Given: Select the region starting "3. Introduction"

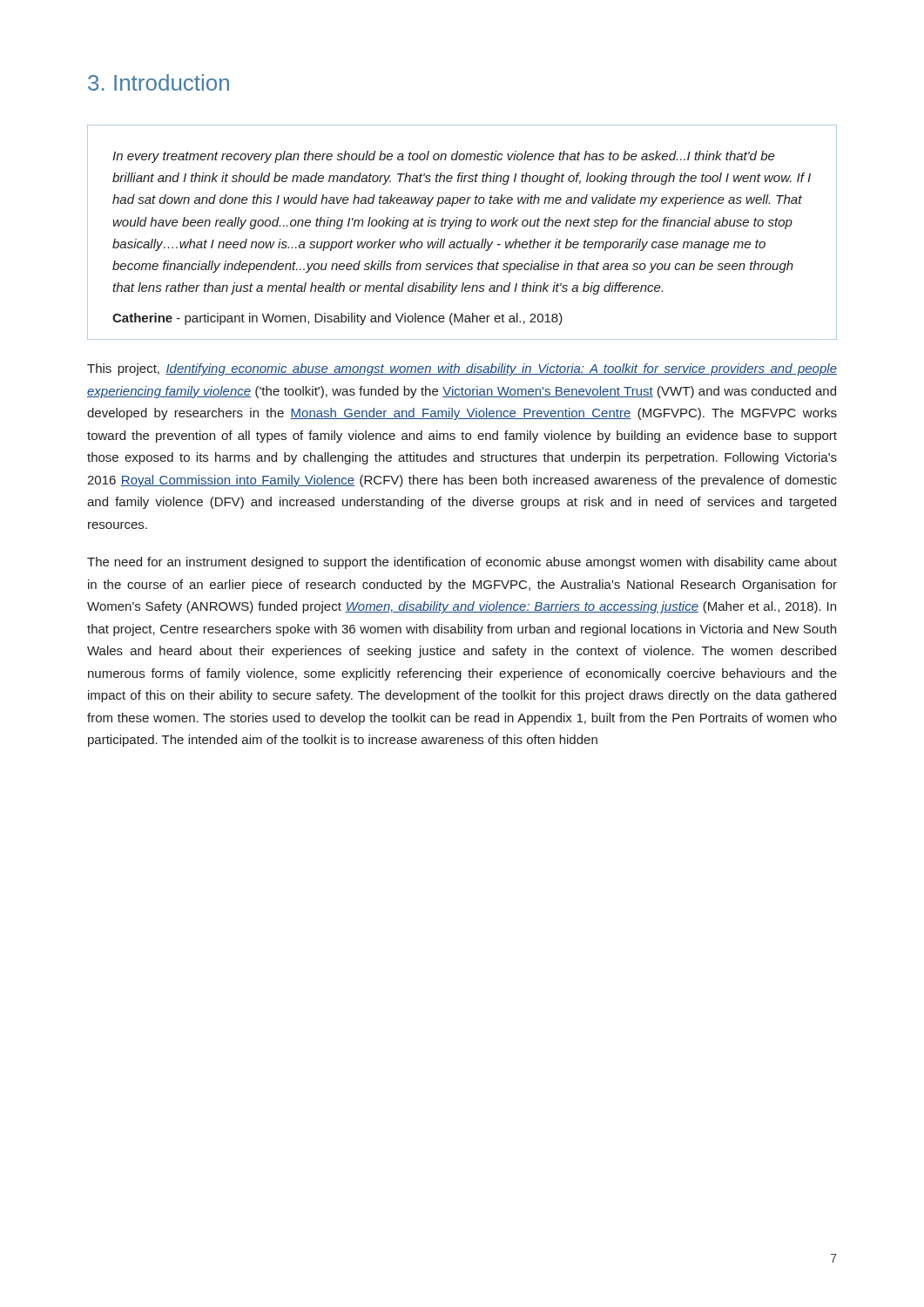Looking at the screenshot, I should [159, 83].
